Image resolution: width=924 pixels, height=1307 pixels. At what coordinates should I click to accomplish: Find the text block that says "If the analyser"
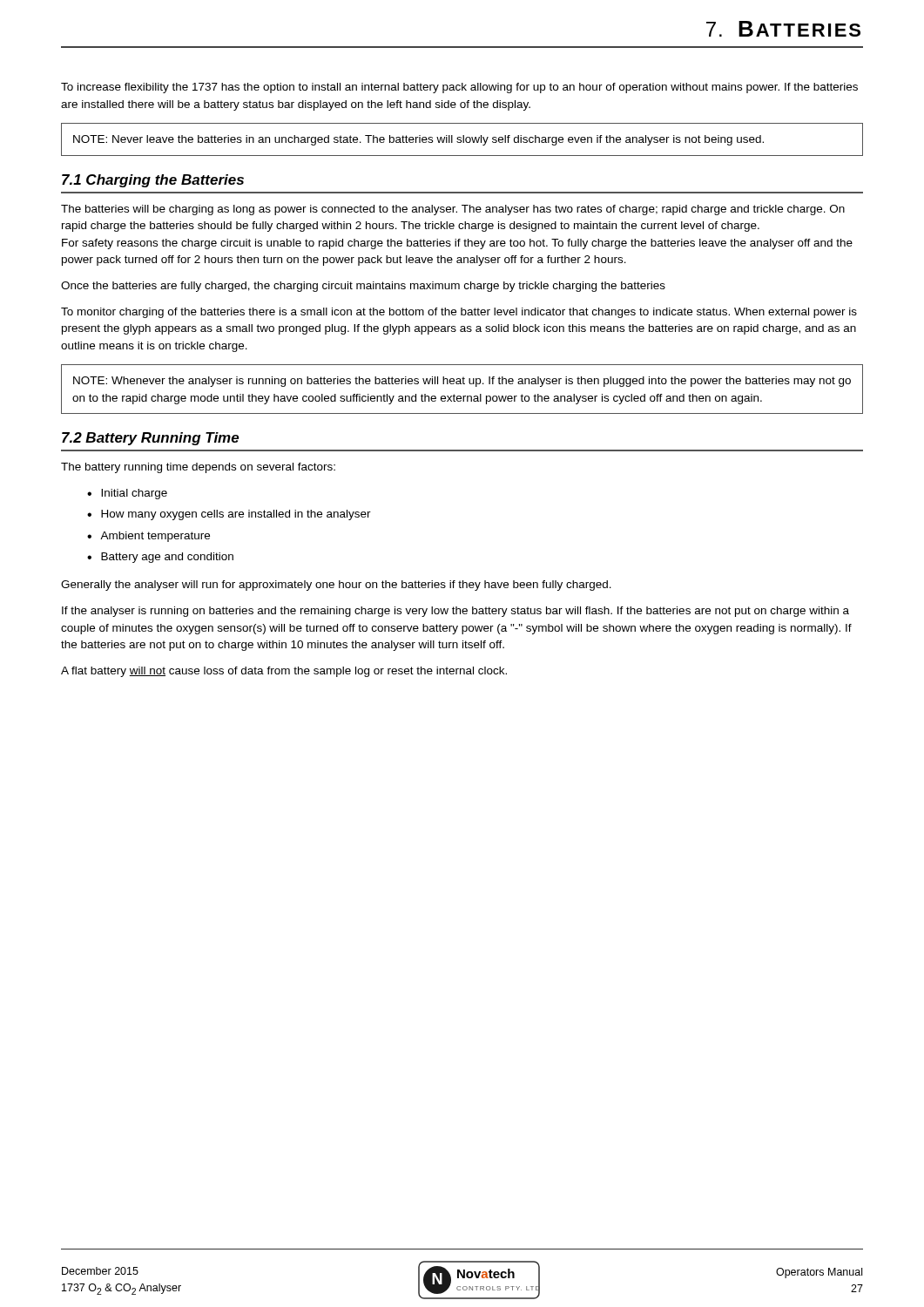point(456,627)
